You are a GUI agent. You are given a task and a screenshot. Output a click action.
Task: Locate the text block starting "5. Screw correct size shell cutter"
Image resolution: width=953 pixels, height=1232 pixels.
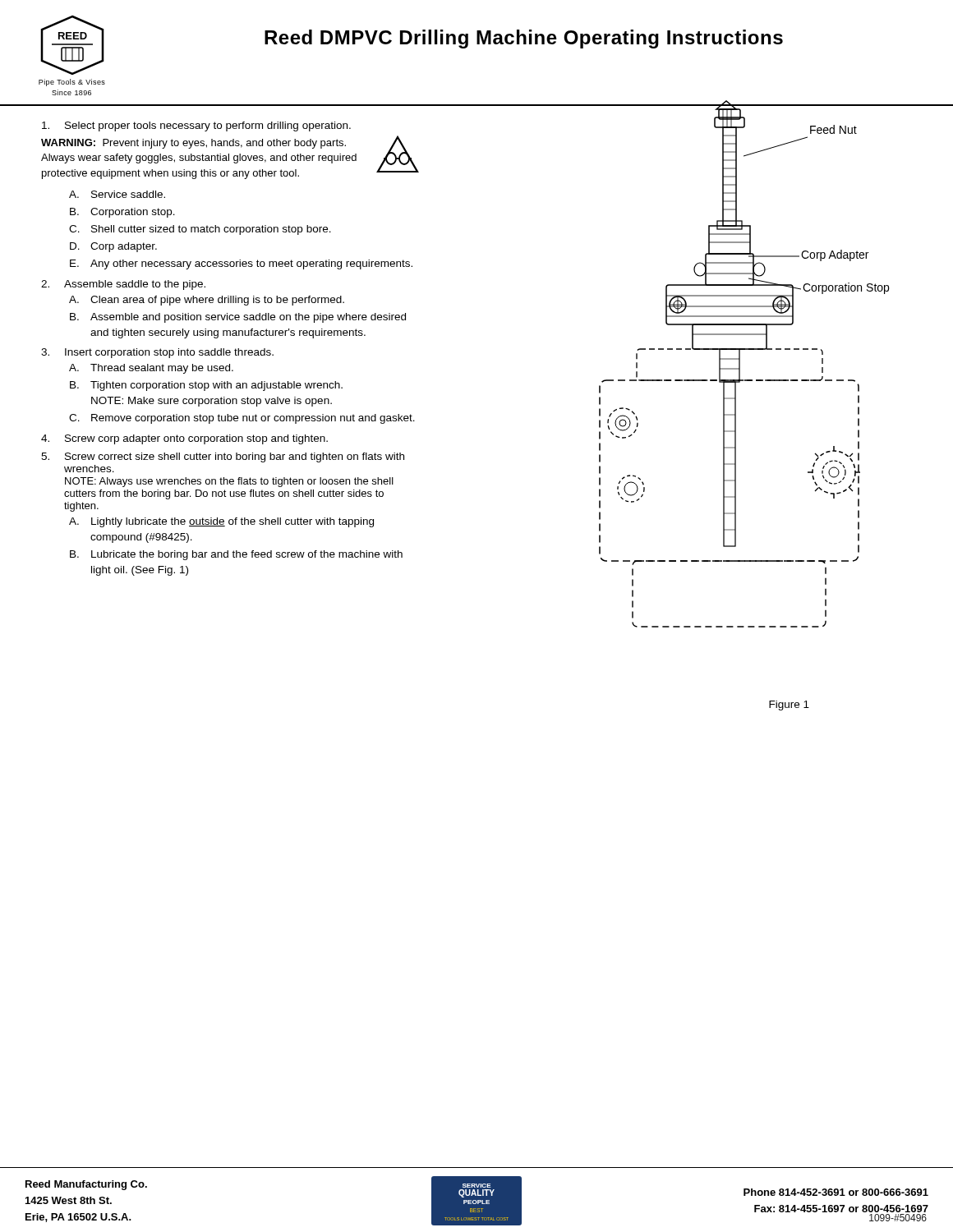coord(230,481)
